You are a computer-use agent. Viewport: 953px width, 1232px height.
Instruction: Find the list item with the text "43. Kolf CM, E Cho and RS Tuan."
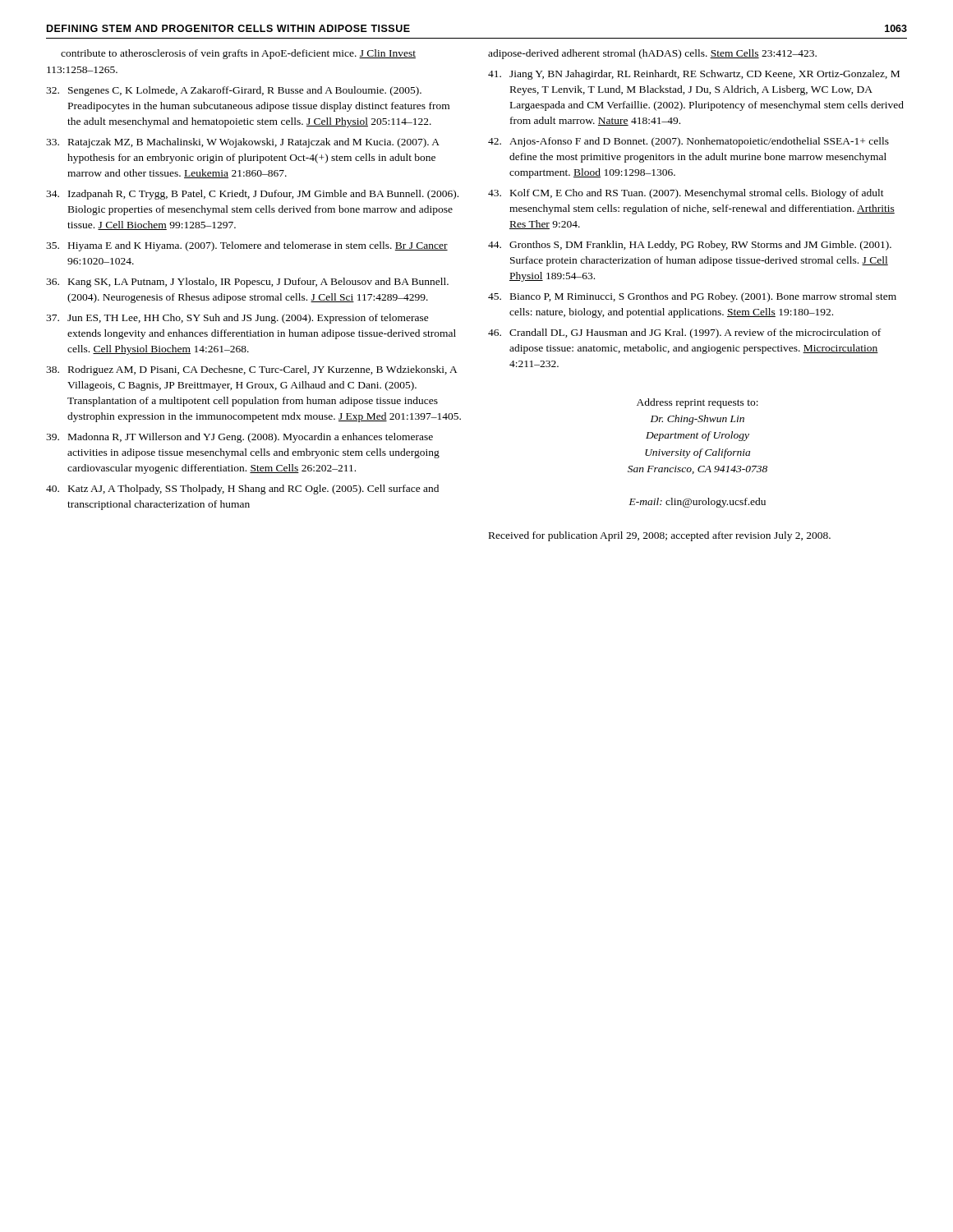698,208
